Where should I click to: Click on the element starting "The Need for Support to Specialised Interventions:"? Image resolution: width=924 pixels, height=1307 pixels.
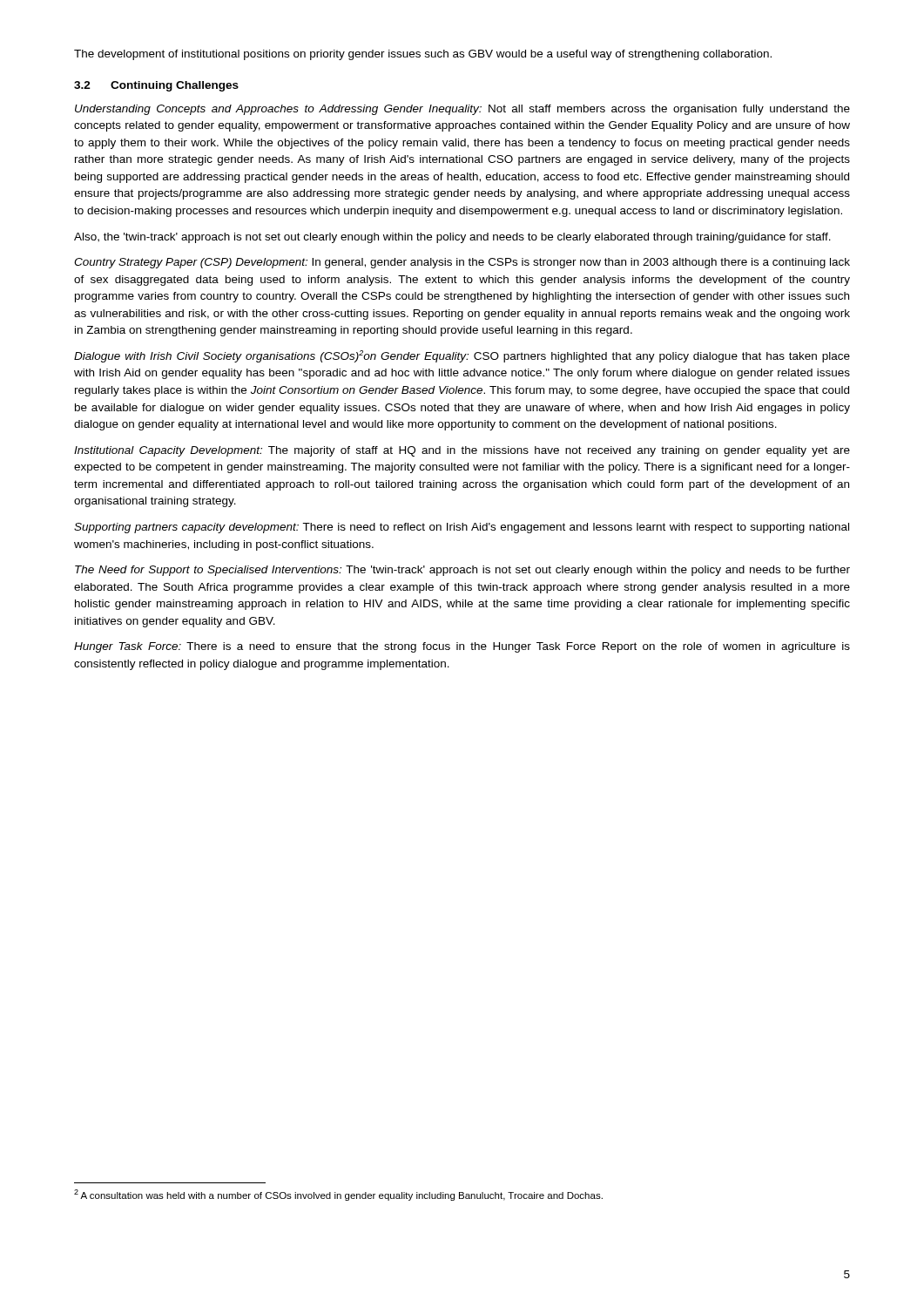point(462,595)
